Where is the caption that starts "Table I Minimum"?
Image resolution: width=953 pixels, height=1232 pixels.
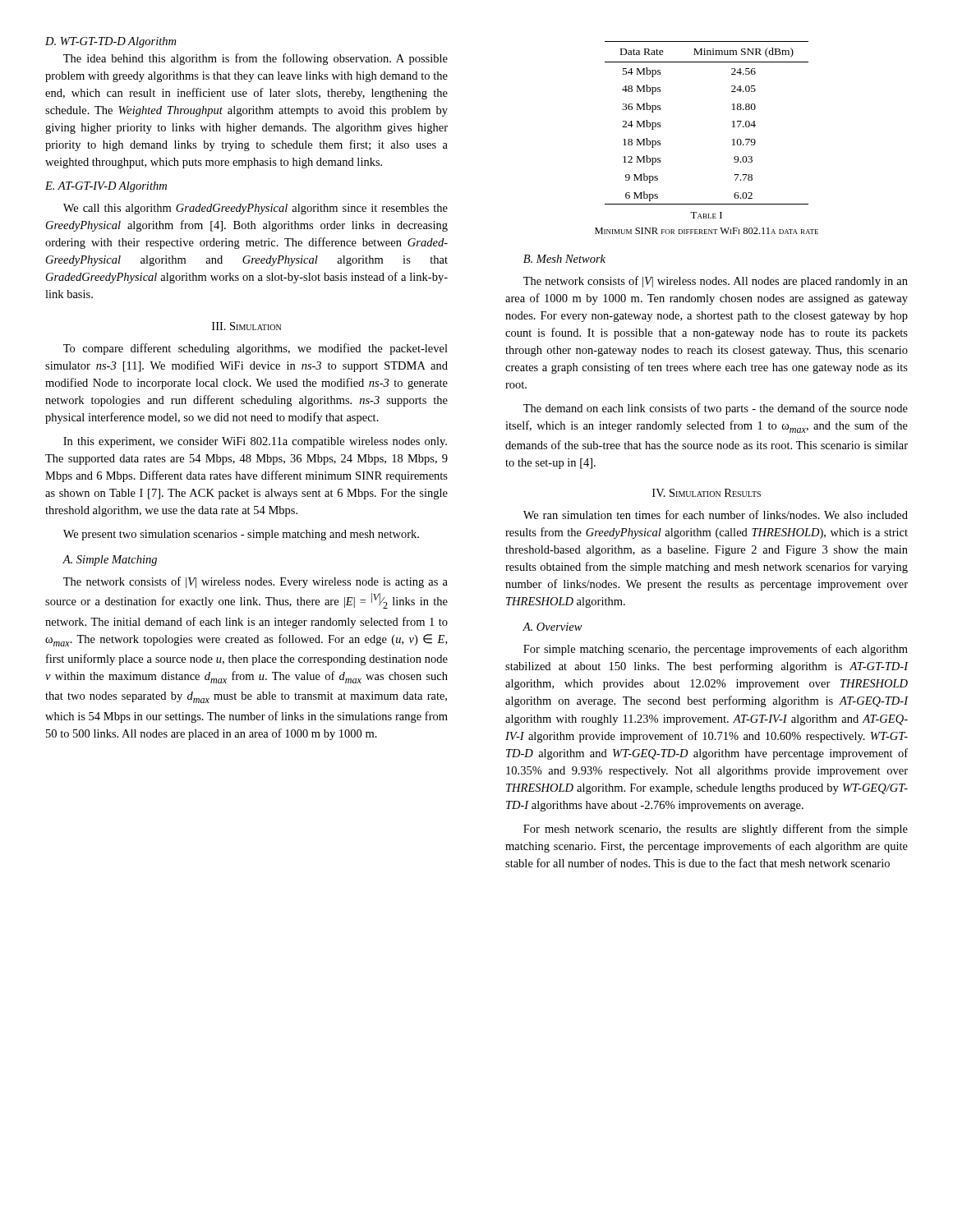(x=707, y=223)
